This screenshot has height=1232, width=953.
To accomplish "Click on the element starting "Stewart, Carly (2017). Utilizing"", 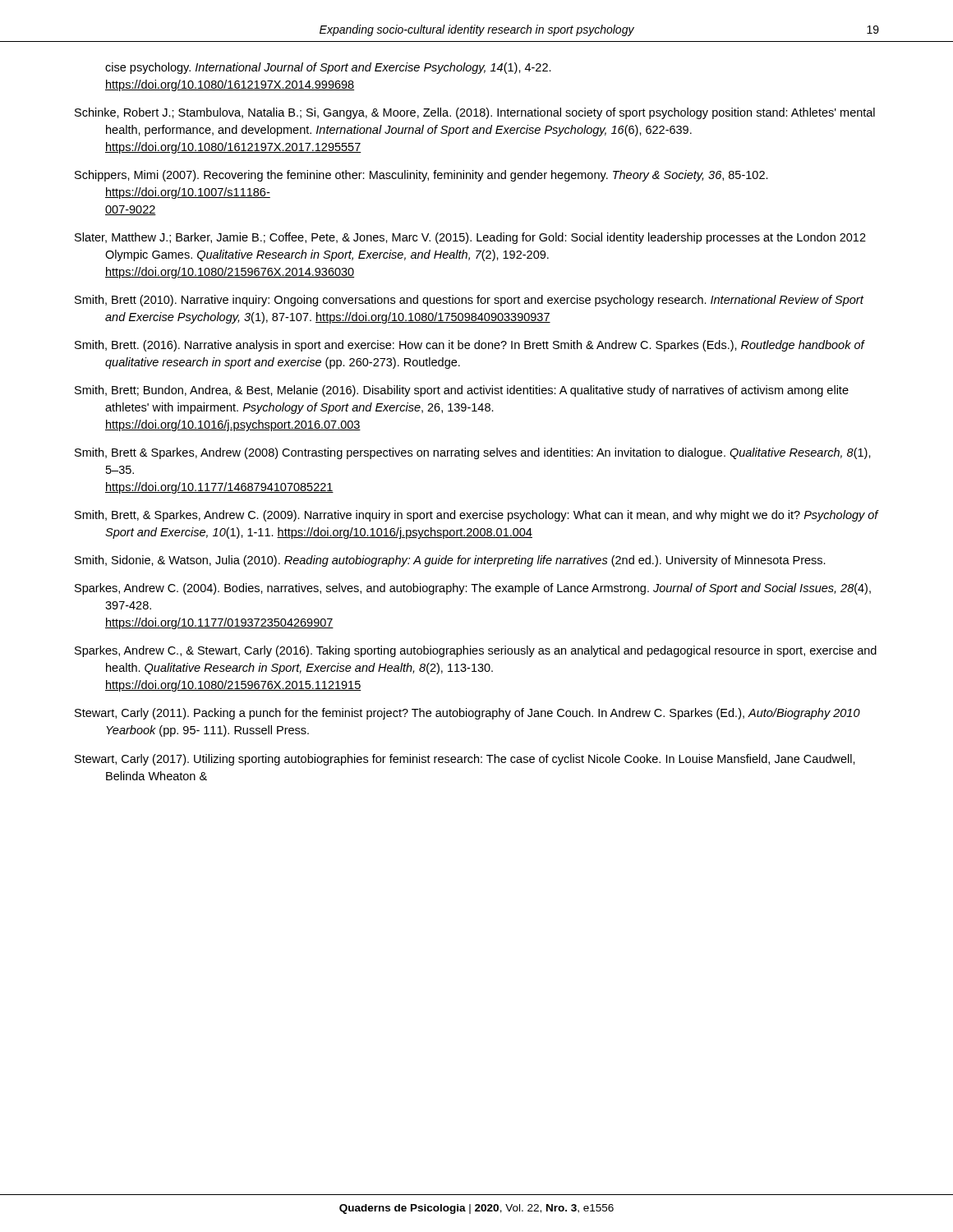I will (x=476, y=768).
